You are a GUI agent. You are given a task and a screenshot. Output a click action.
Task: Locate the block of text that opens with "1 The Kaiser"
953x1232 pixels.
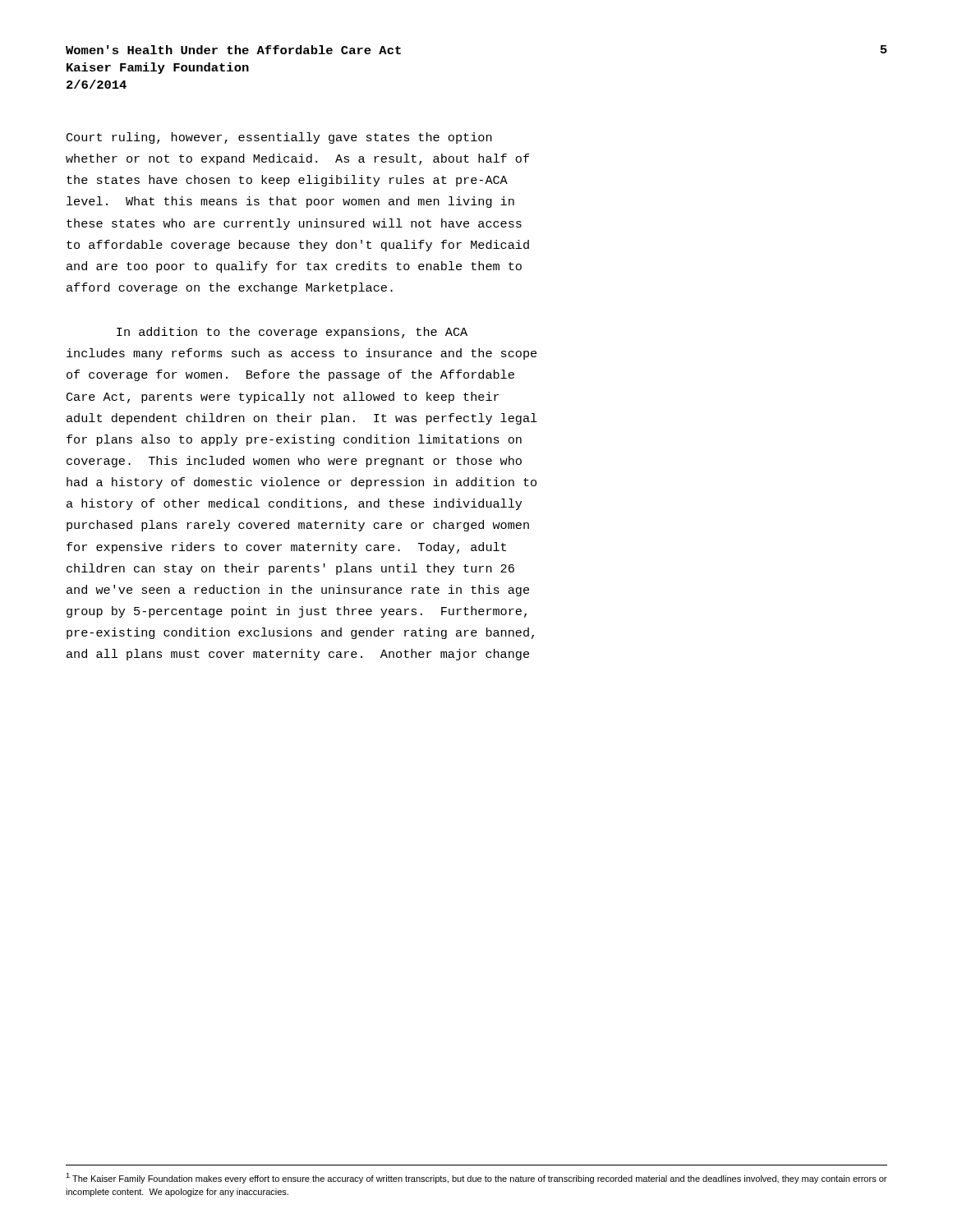pyautogui.click(x=476, y=1184)
